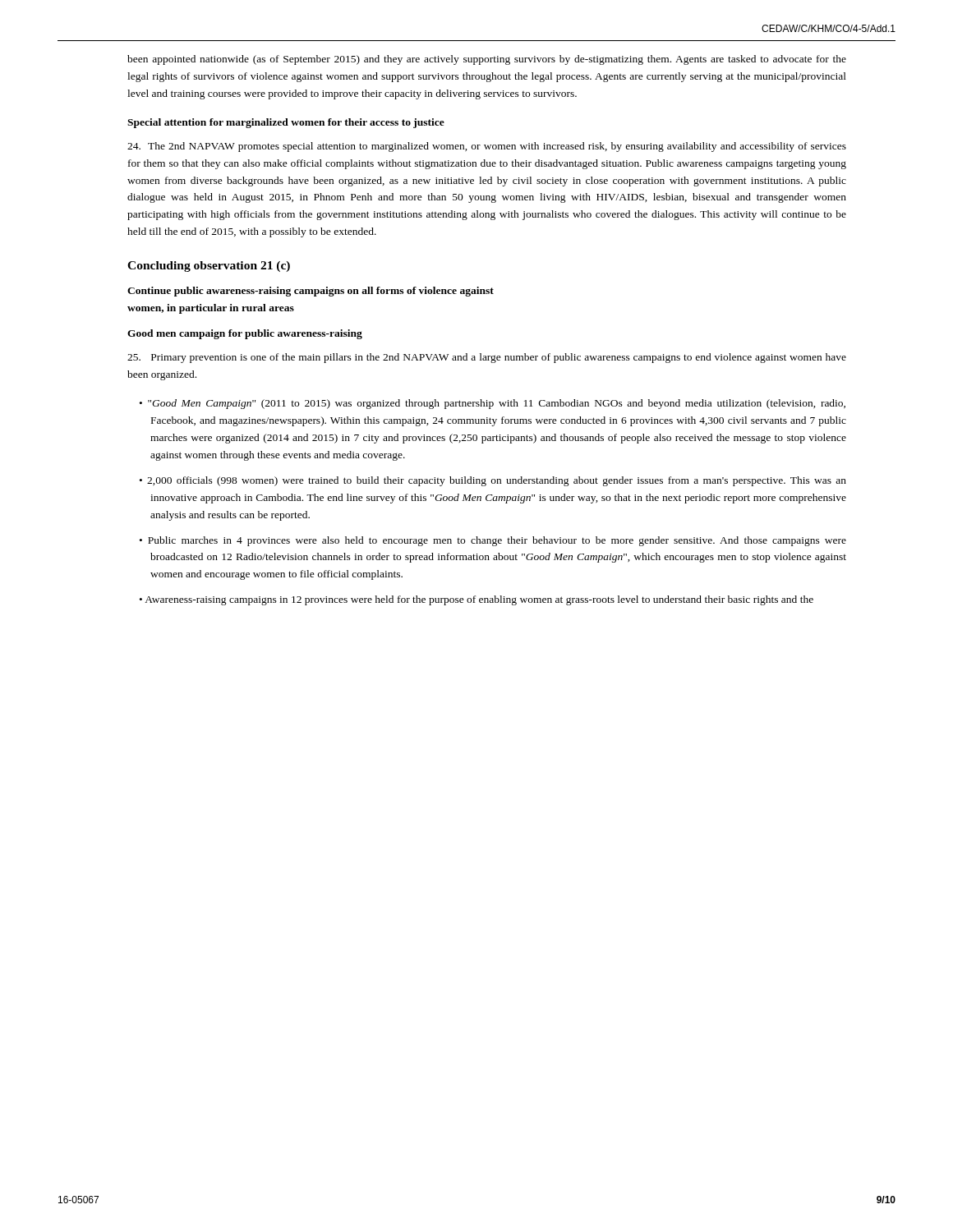
Task: Select the section header that reads "Concluding observation 21 (c)"
Action: [x=209, y=265]
